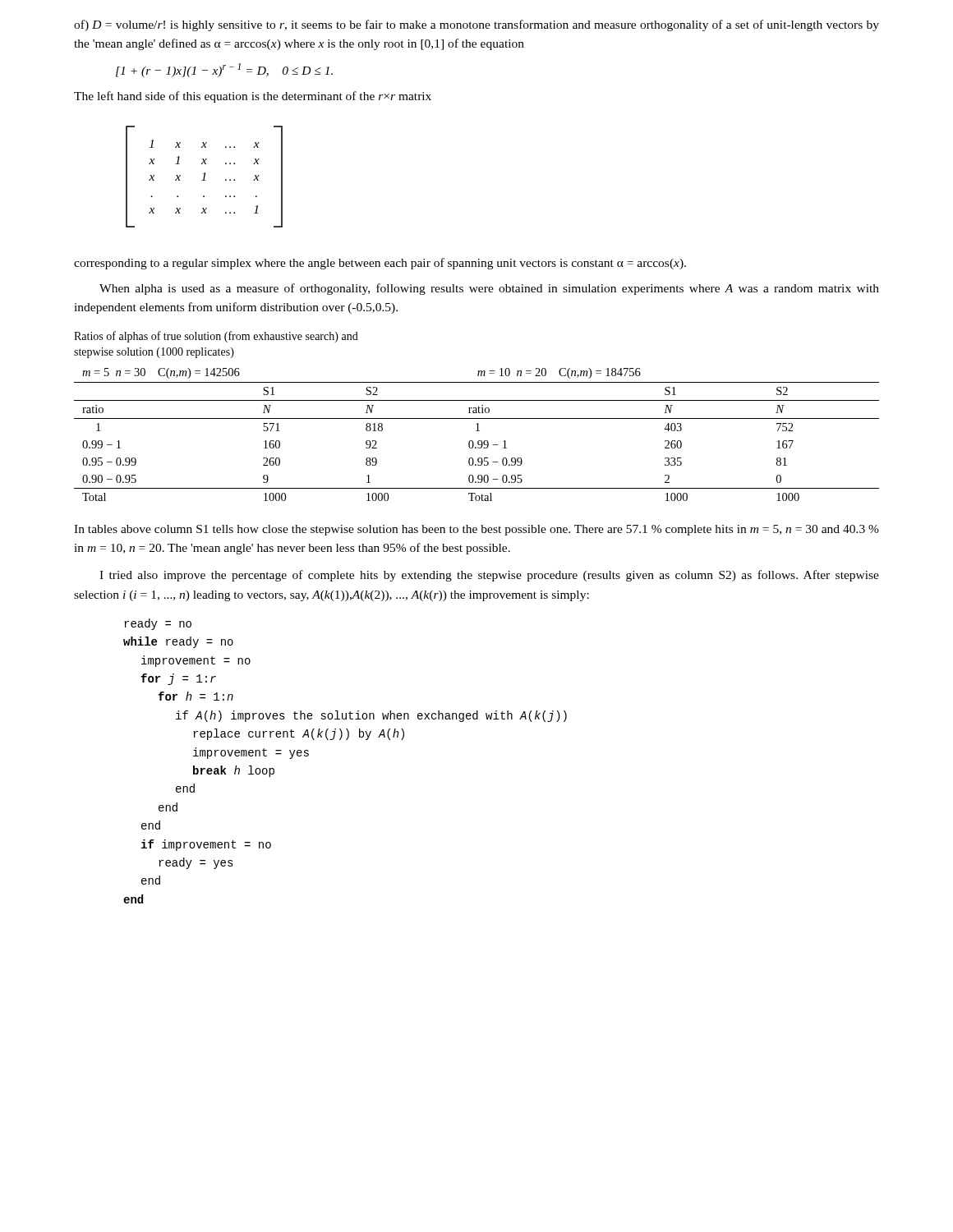The height and width of the screenshot is (1232, 953).
Task: Locate the block of text that opens with "corresponding to a regular simplex"
Action: click(x=476, y=285)
